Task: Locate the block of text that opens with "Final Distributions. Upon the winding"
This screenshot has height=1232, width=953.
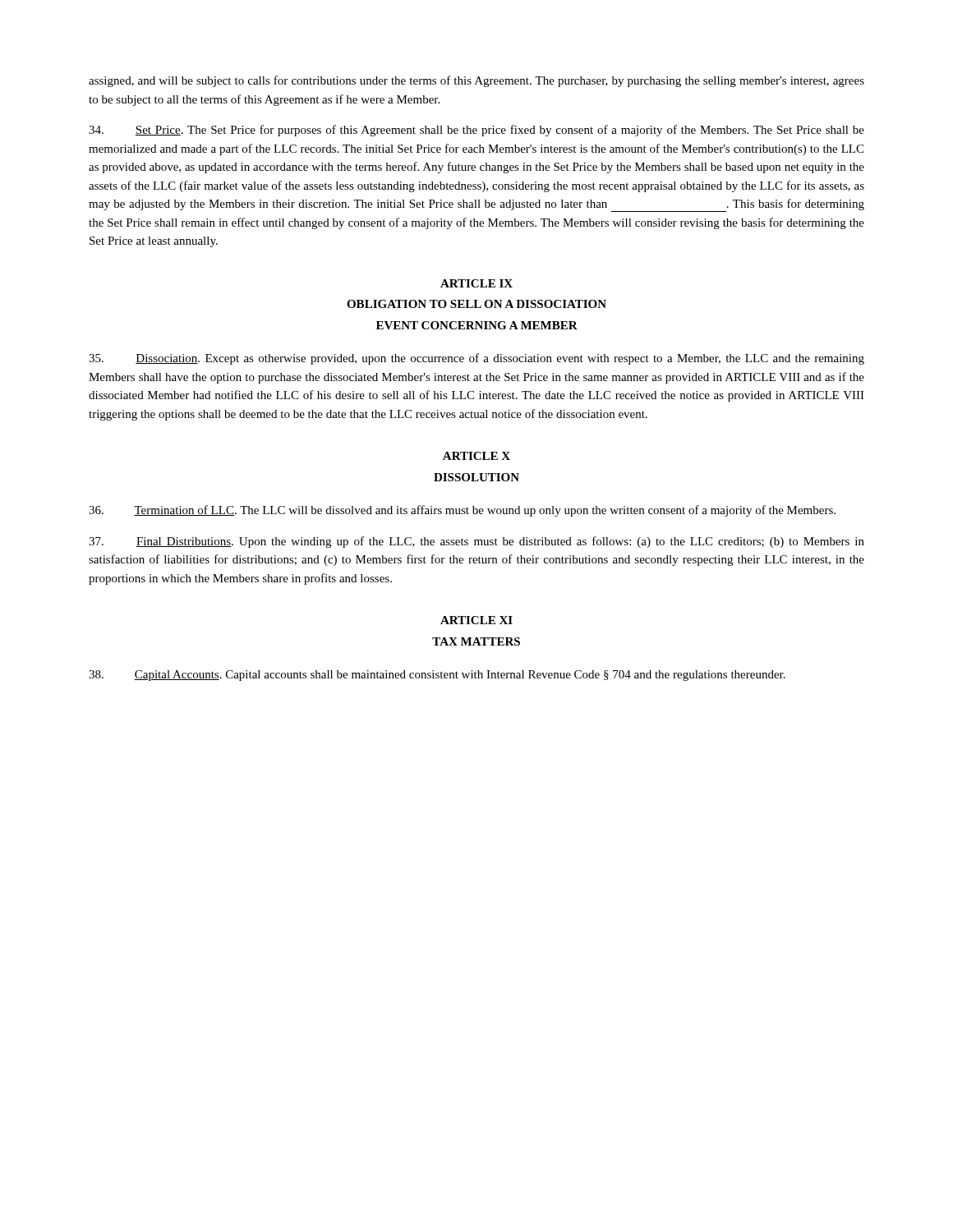Action: point(476,560)
